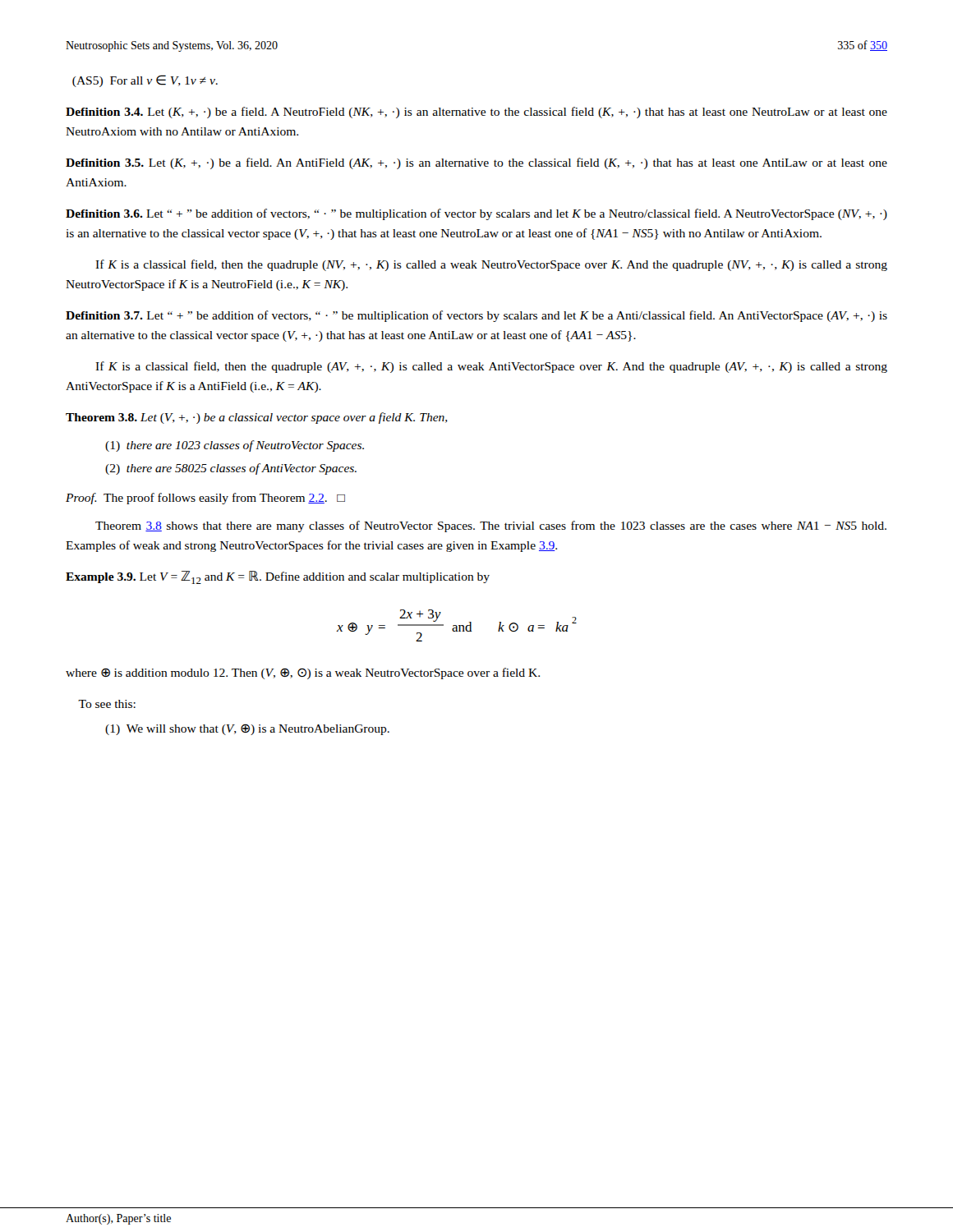Point to the text block starting "Definition 3.7. Let “"
This screenshot has width=953, height=1232.
coord(476,325)
